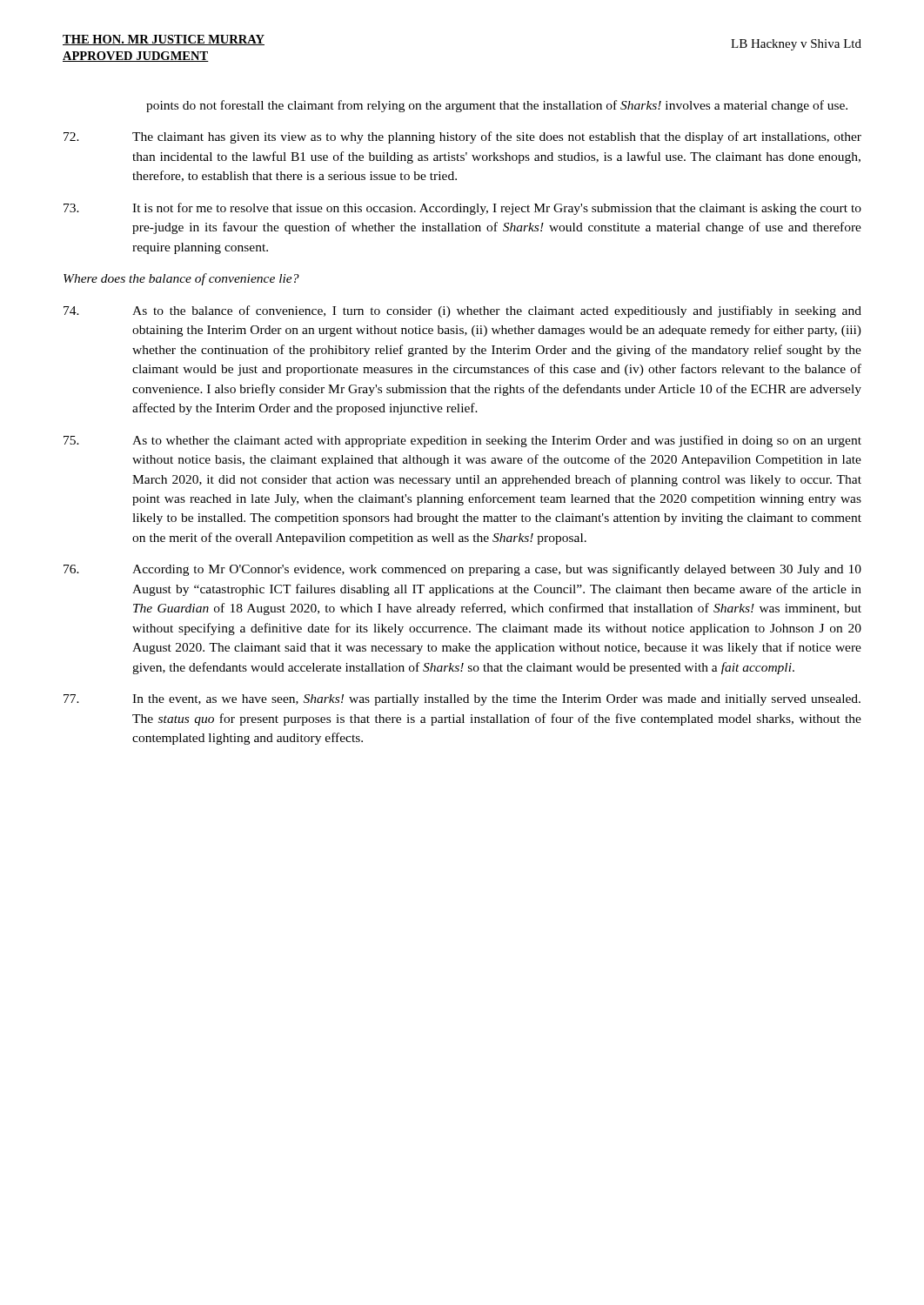Where is the passage that starts "According to Mr"?
Viewport: 924px width, 1305px height.
[462, 618]
